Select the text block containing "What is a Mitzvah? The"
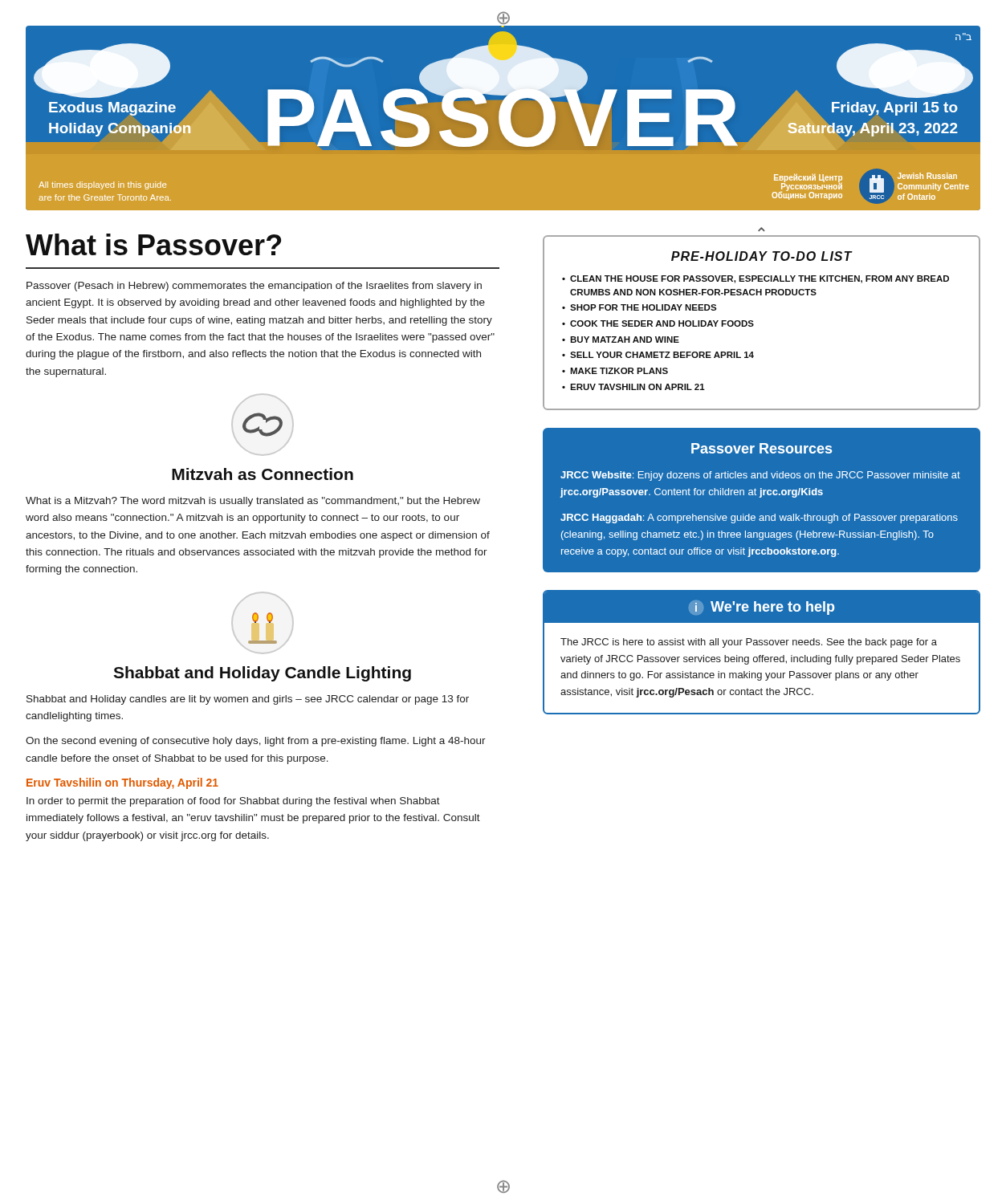 258,535
